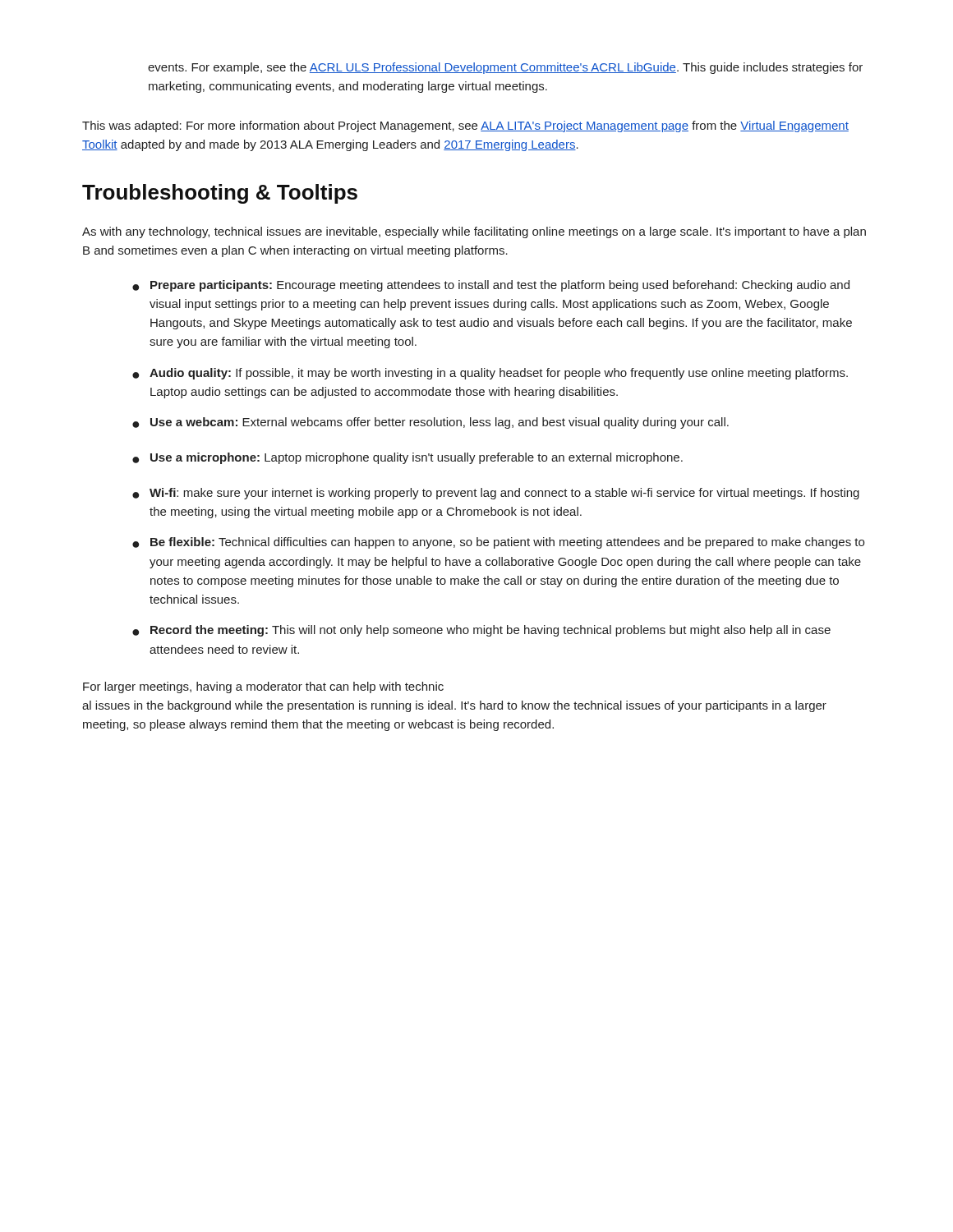Where is the passage that starts "● Prepare participants:"?
The height and width of the screenshot is (1232, 953).
tap(501, 313)
